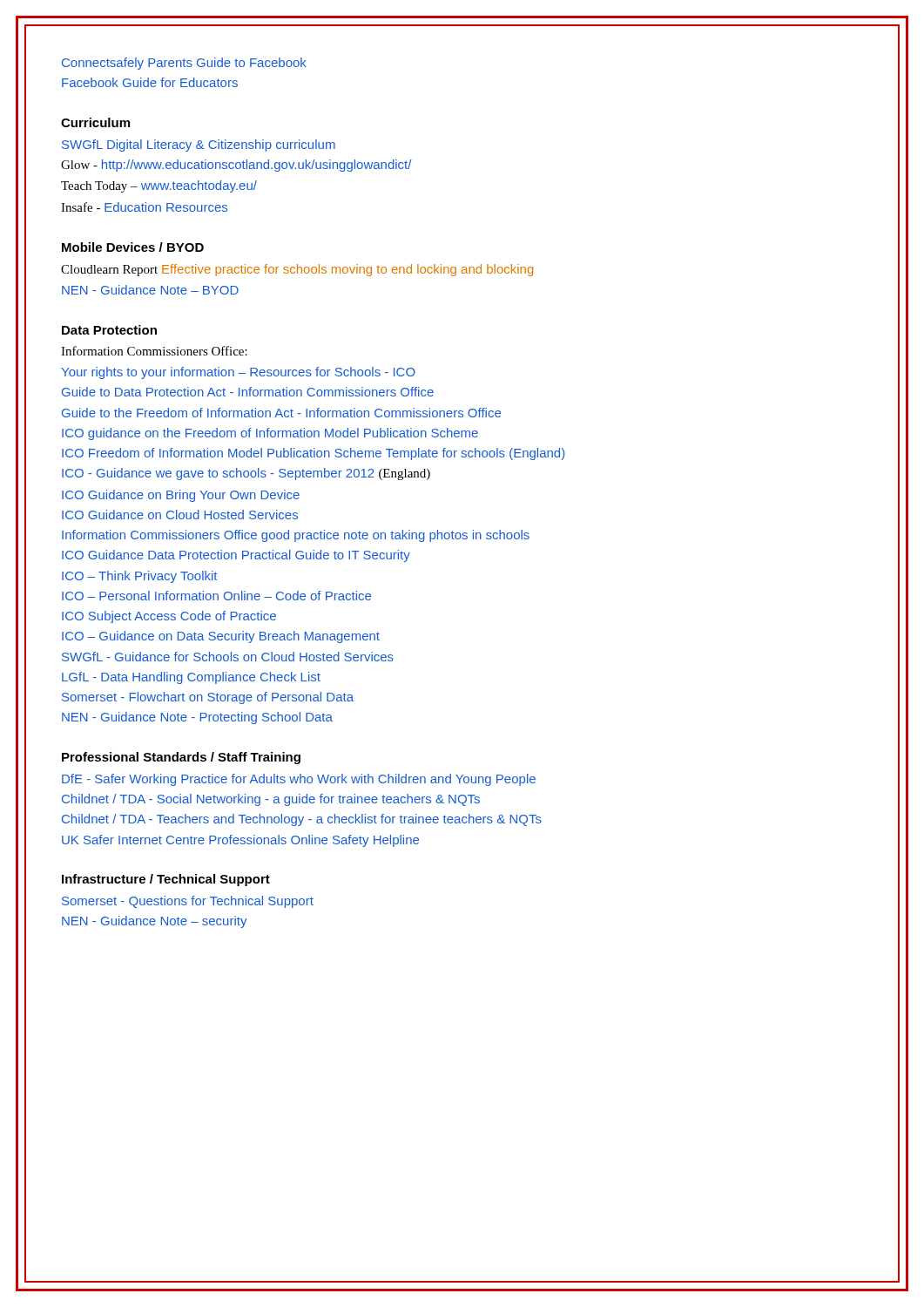The image size is (924, 1307).
Task: Locate the section header that reads "Data Protection"
Action: point(109,329)
